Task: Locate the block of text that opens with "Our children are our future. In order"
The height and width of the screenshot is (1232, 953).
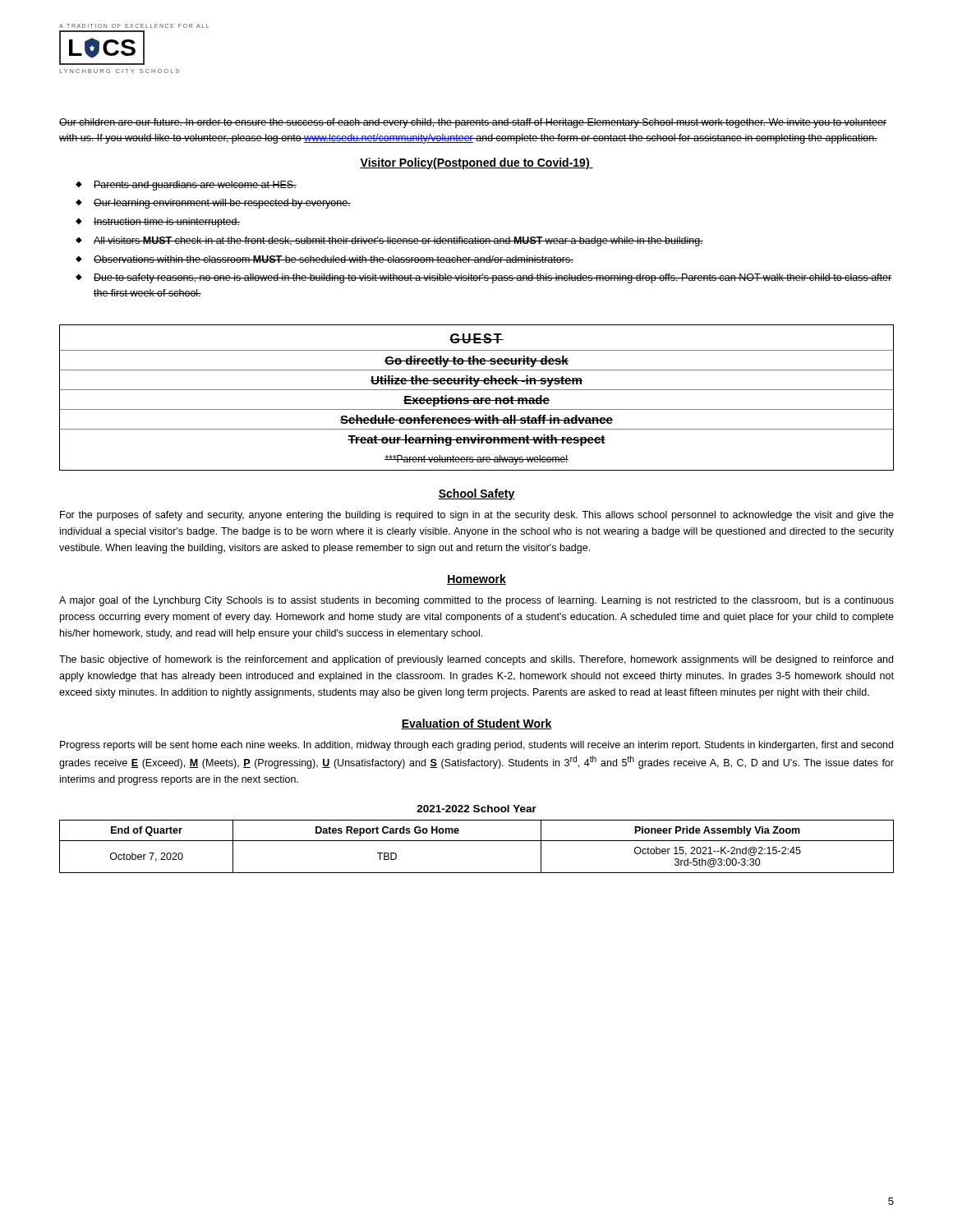Action: pyautogui.click(x=473, y=130)
